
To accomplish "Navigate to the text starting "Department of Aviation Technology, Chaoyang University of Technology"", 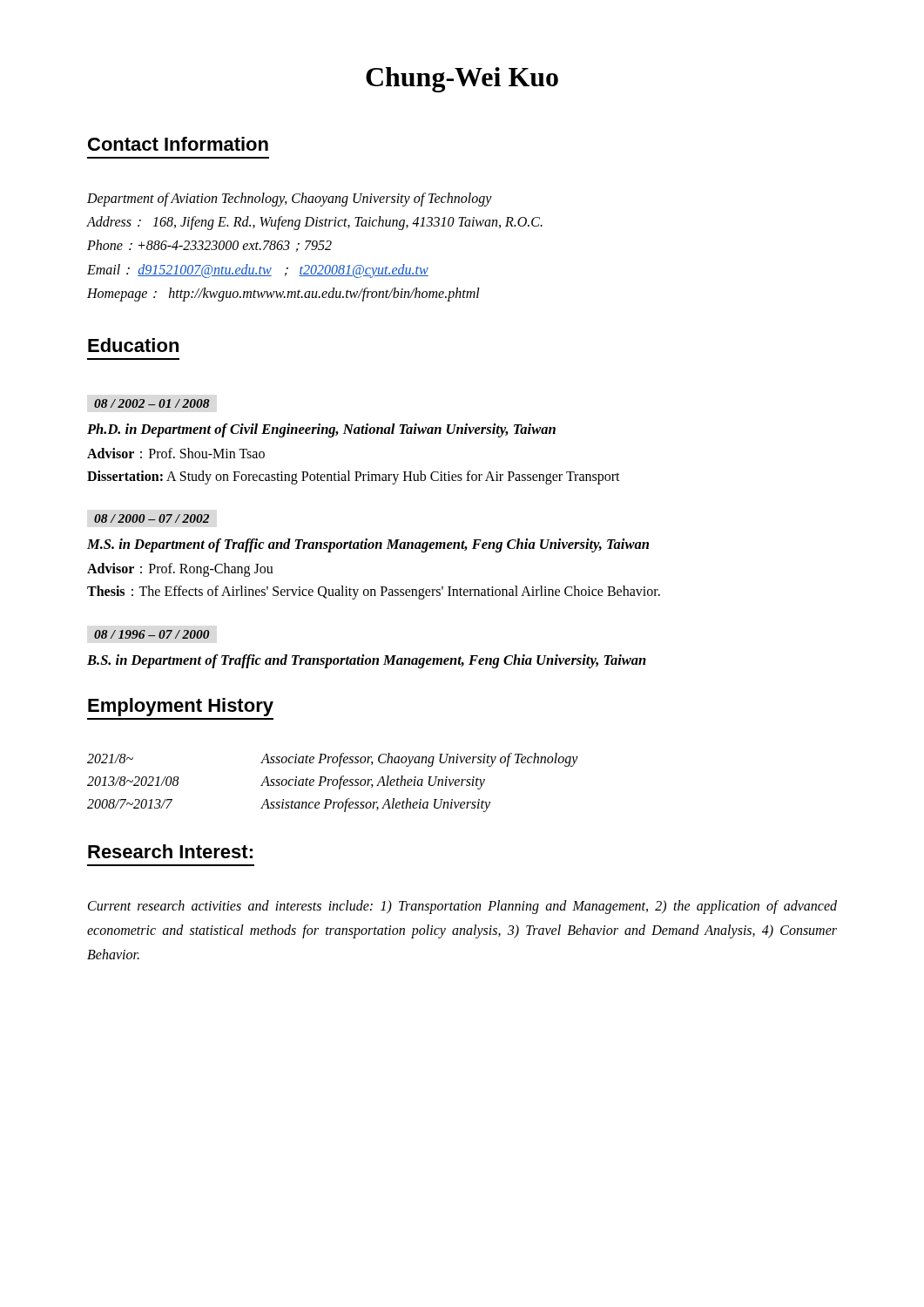I will pos(315,246).
